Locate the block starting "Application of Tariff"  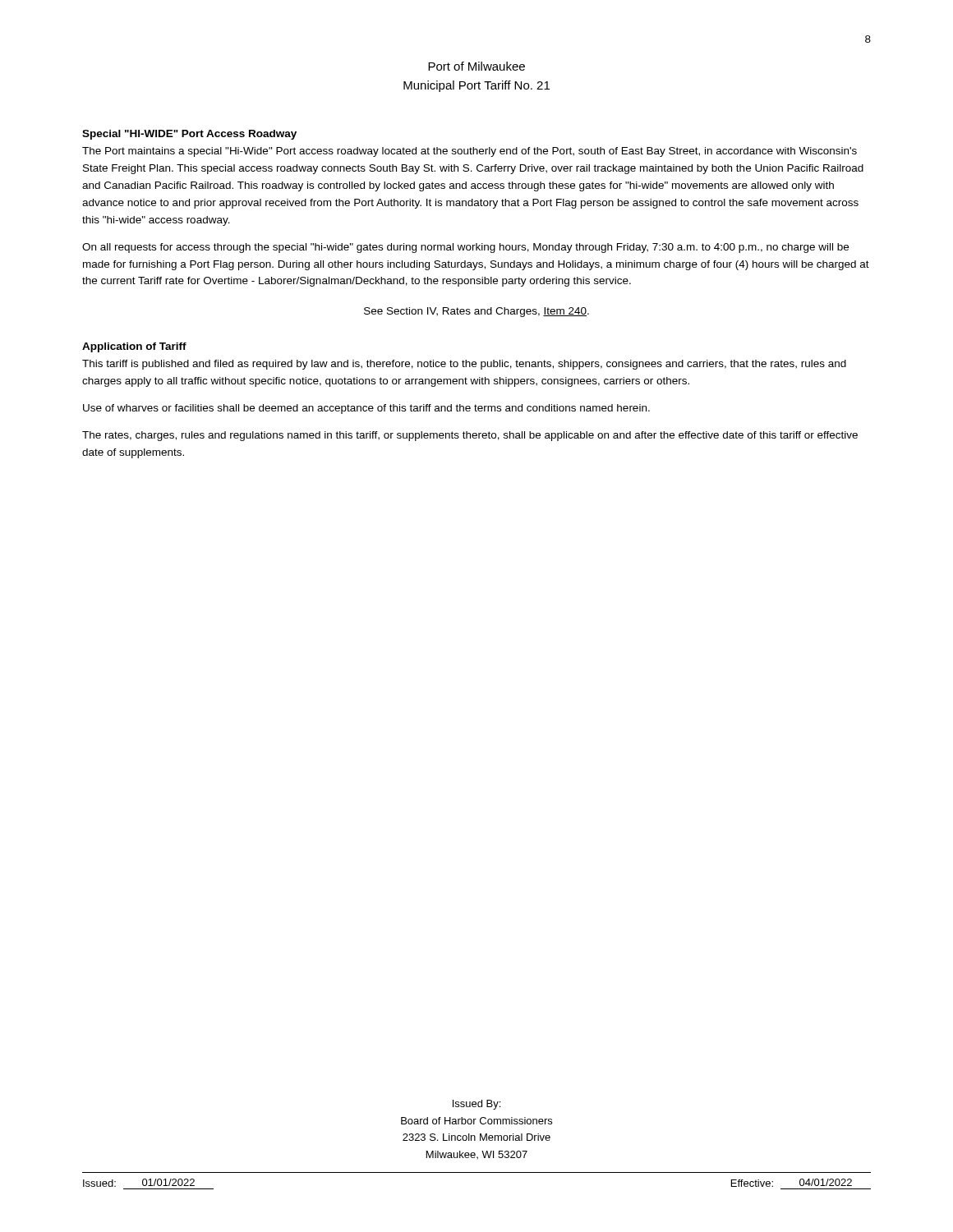pyautogui.click(x=134, y=346)
